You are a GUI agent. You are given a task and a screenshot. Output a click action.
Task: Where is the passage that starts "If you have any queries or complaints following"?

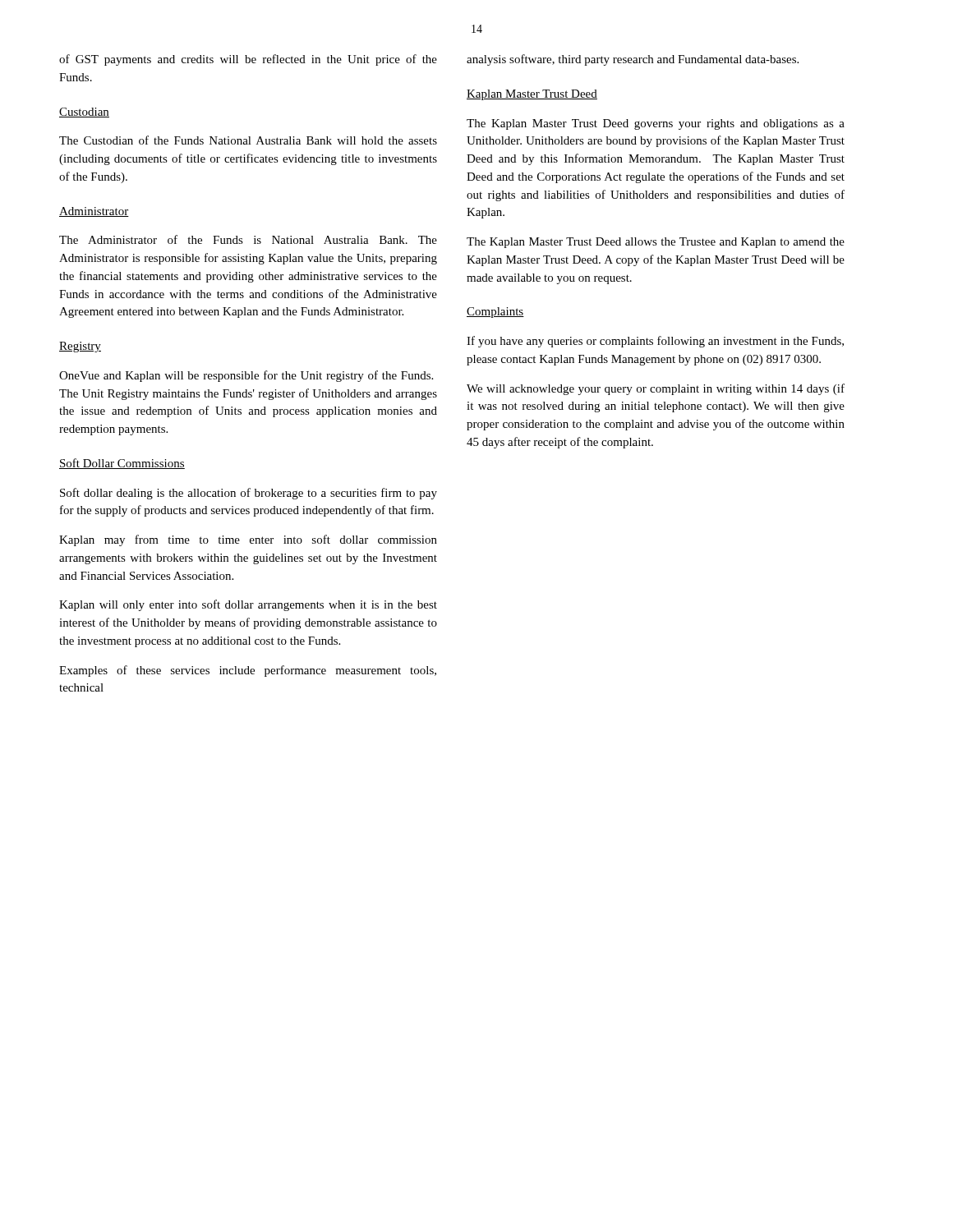pyautogui.click(x=656, y=351)
